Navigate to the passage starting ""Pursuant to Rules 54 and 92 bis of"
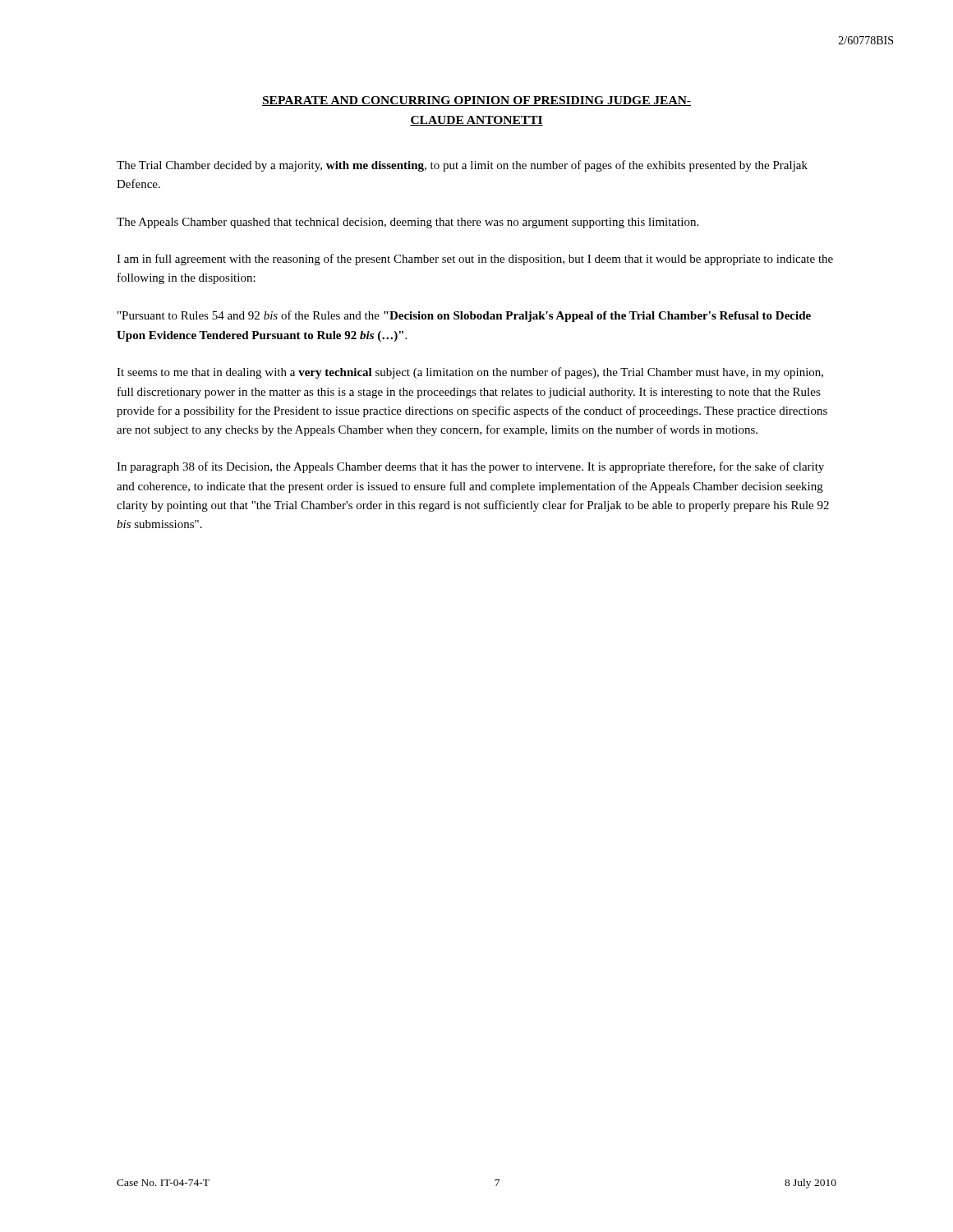Screen dimensions: 1232x953 click(x=464, y=325)
